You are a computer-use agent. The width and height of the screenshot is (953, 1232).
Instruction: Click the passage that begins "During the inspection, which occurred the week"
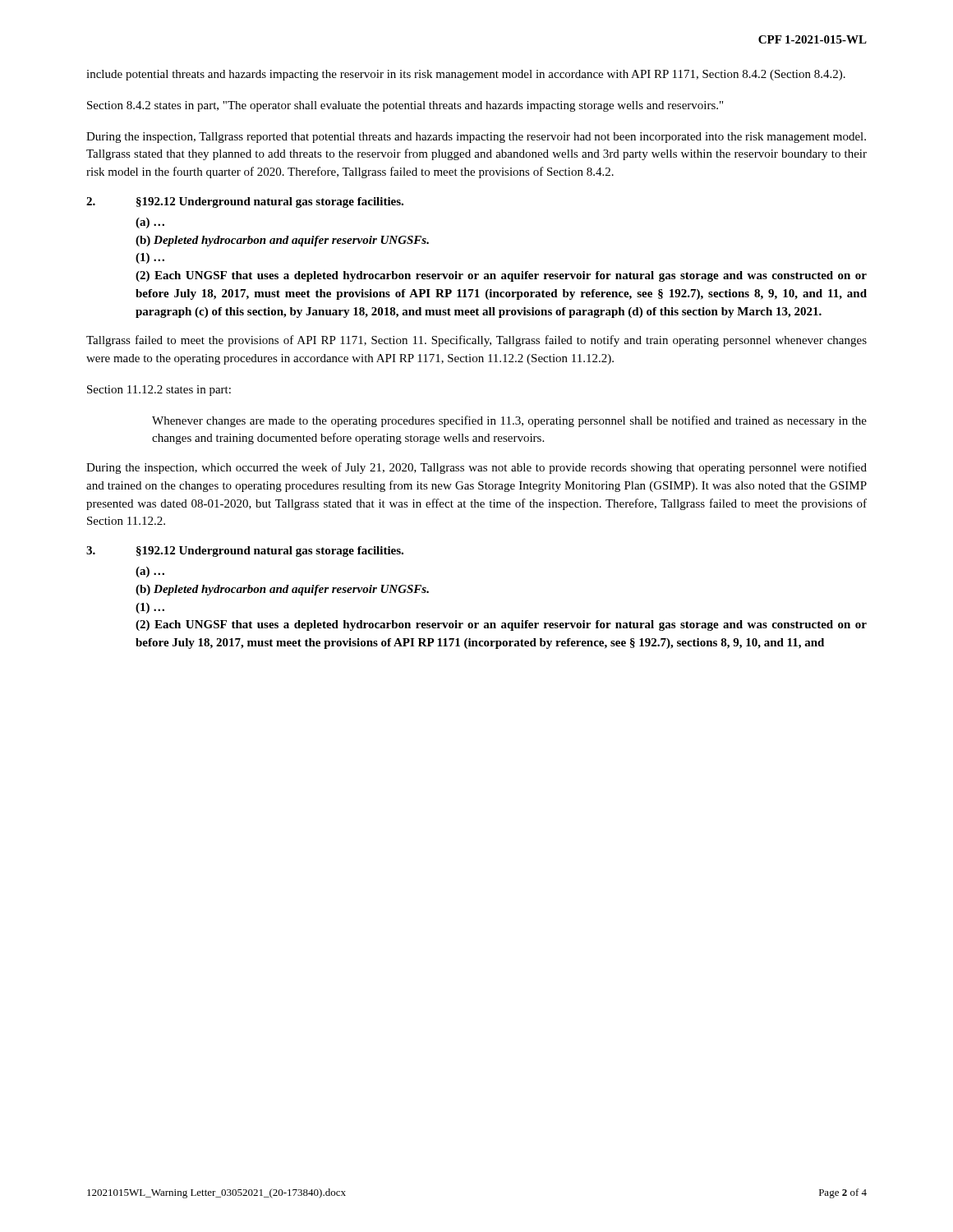476,495
